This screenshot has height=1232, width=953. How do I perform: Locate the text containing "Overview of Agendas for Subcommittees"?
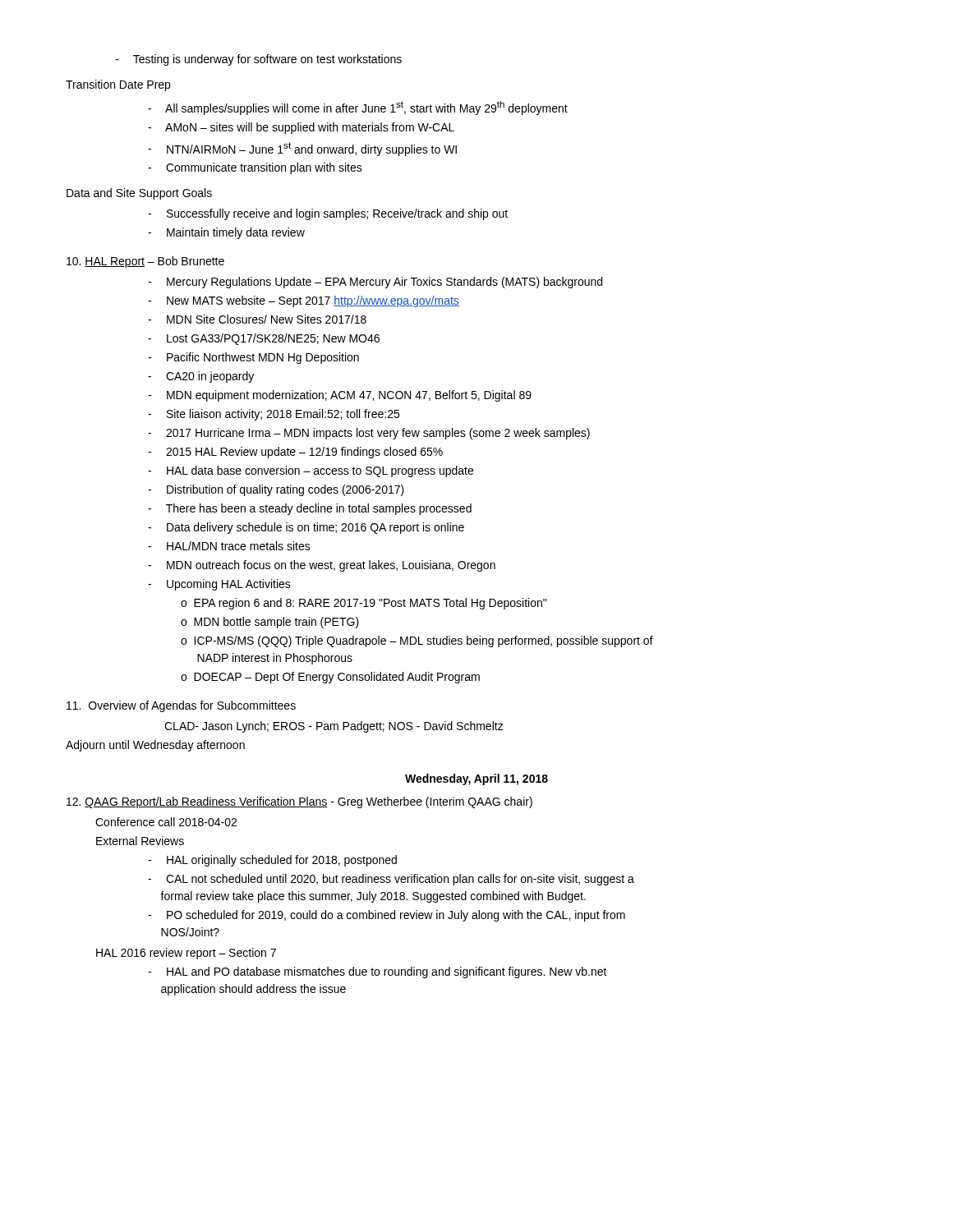pyautogui.click(x=181, y=706)
